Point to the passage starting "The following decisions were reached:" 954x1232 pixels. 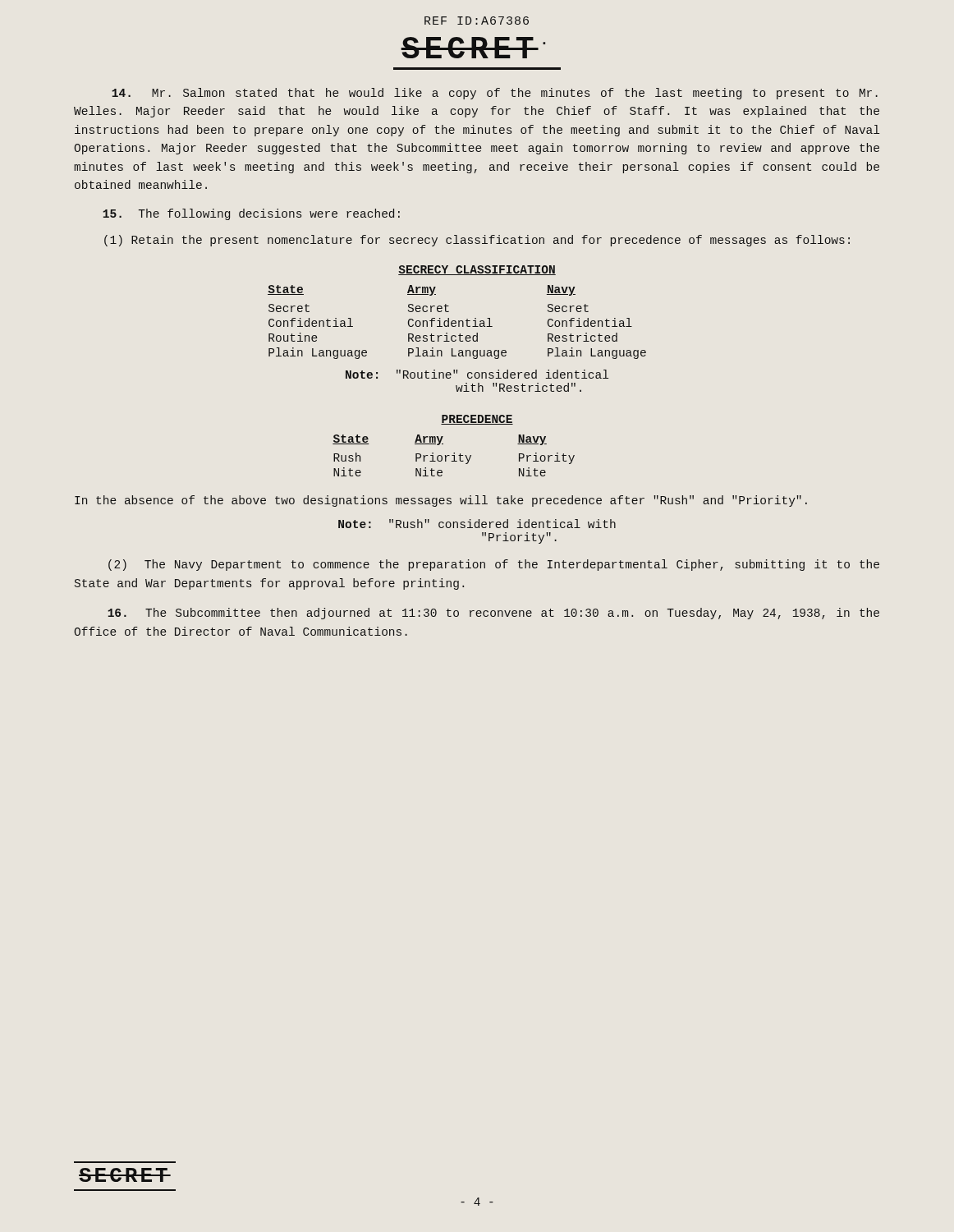pos(238,214)
